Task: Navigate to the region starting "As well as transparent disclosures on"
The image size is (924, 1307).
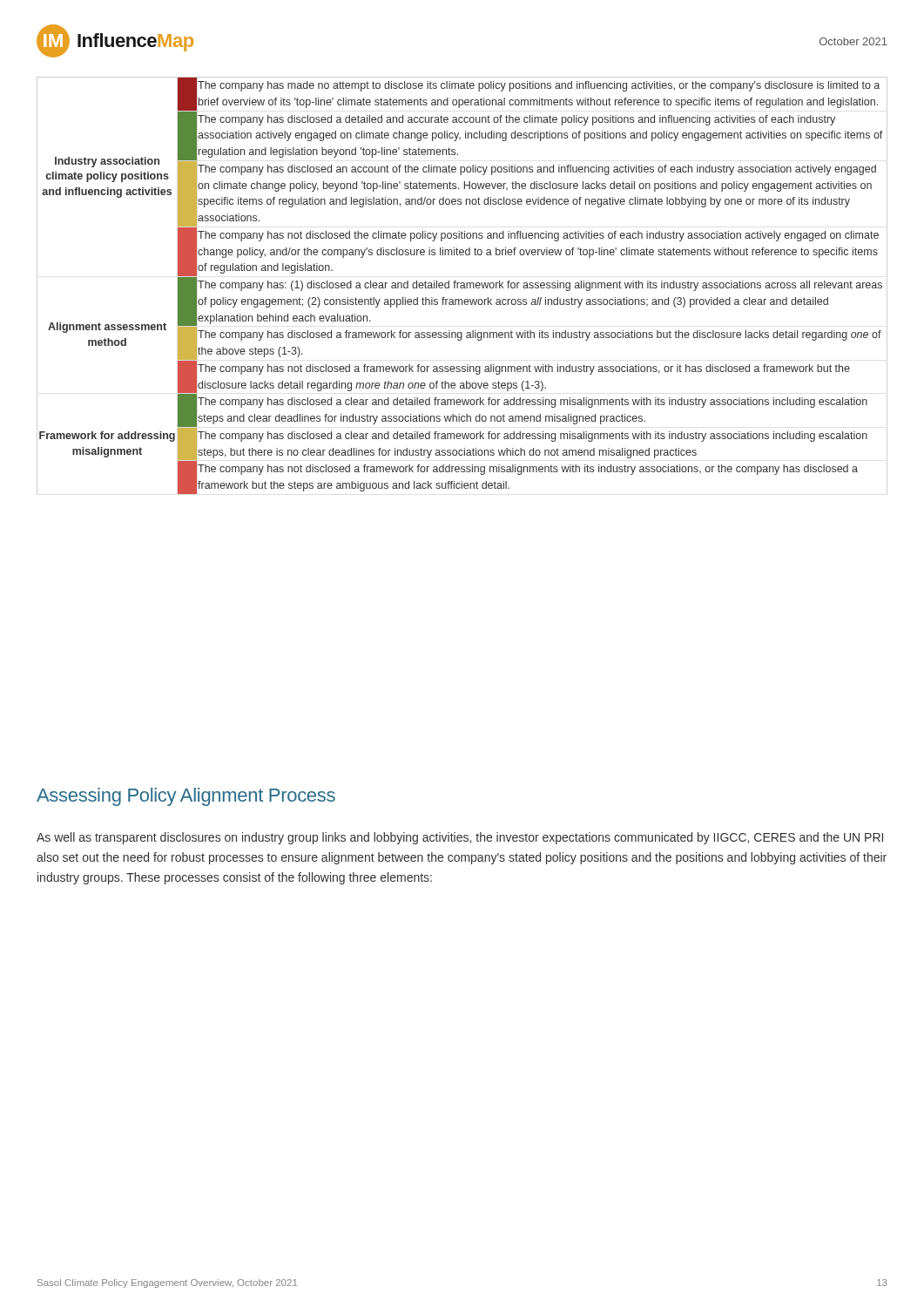Action: point(462,857)
